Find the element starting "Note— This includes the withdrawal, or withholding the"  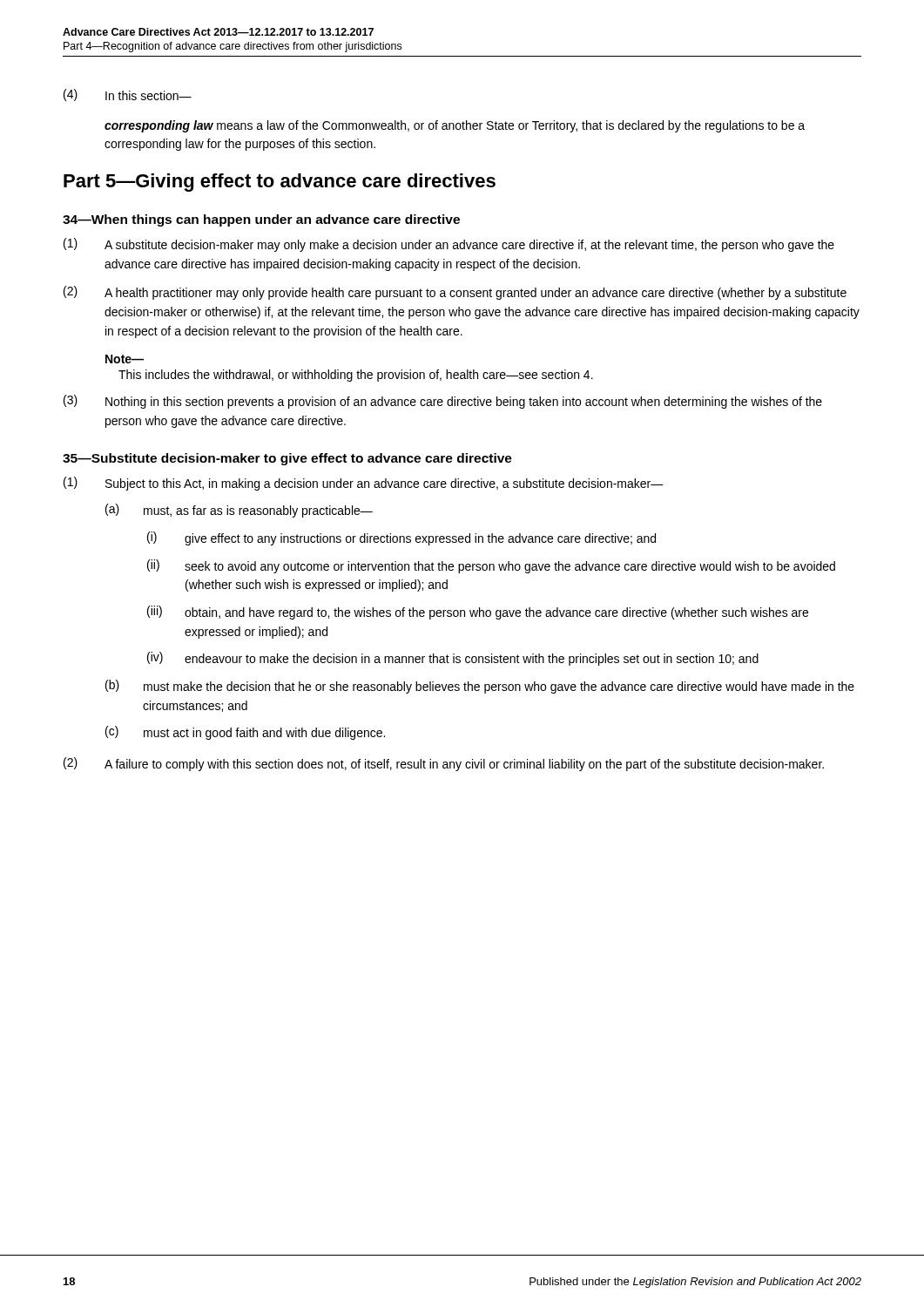[483, 368]
